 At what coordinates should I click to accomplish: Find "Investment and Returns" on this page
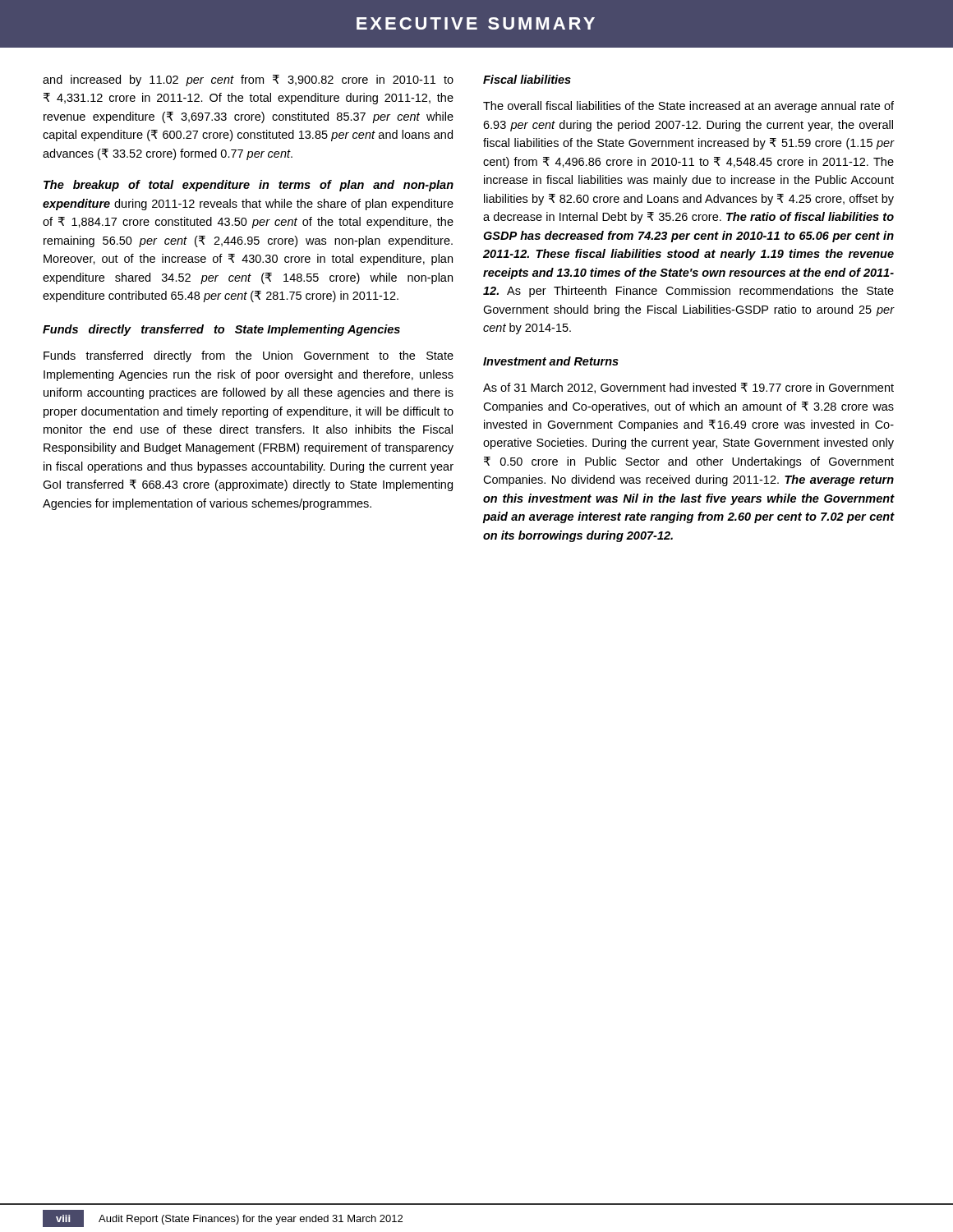point(551,361)
